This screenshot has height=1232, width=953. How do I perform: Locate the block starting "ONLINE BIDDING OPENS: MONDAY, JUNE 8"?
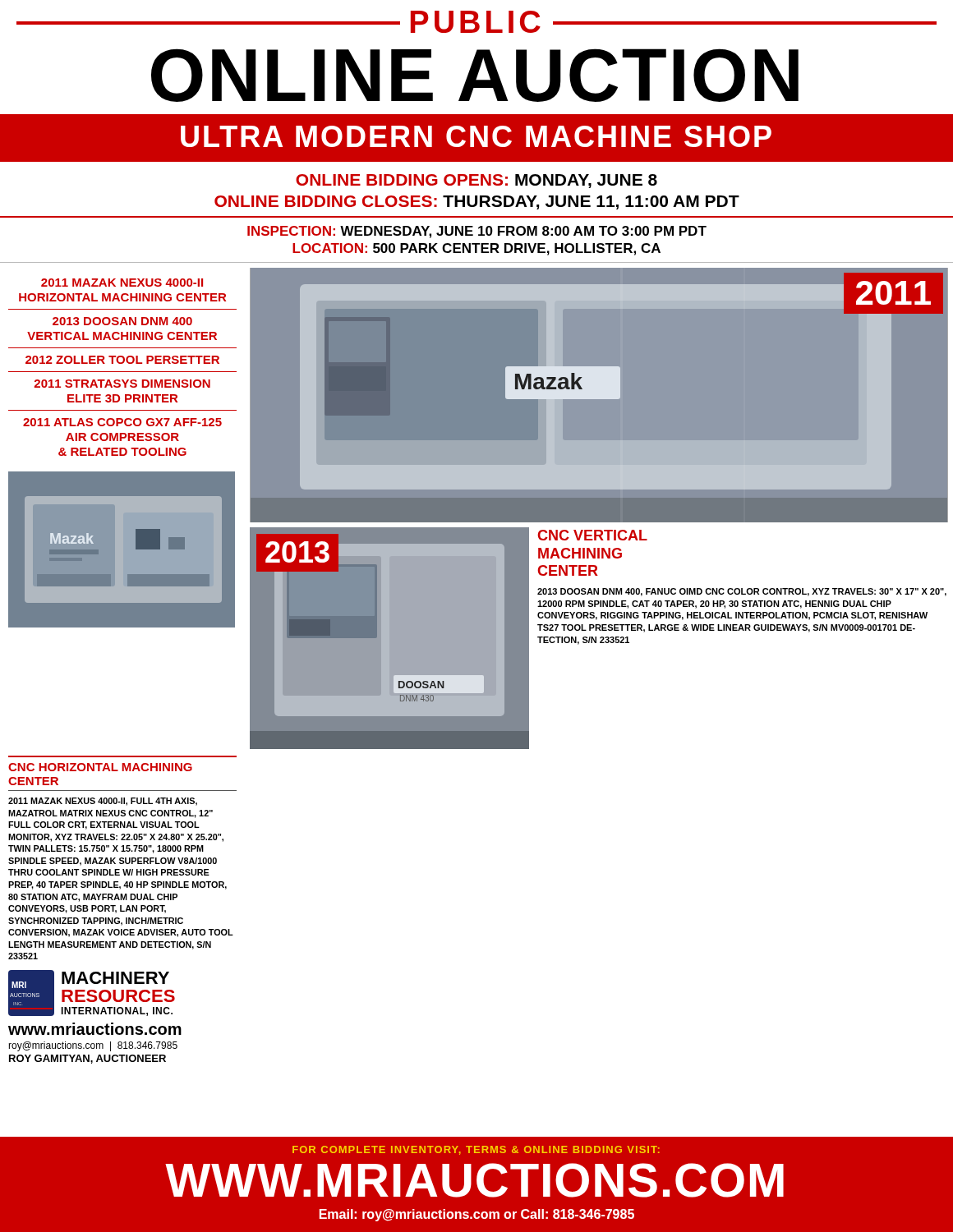(476, 191)
